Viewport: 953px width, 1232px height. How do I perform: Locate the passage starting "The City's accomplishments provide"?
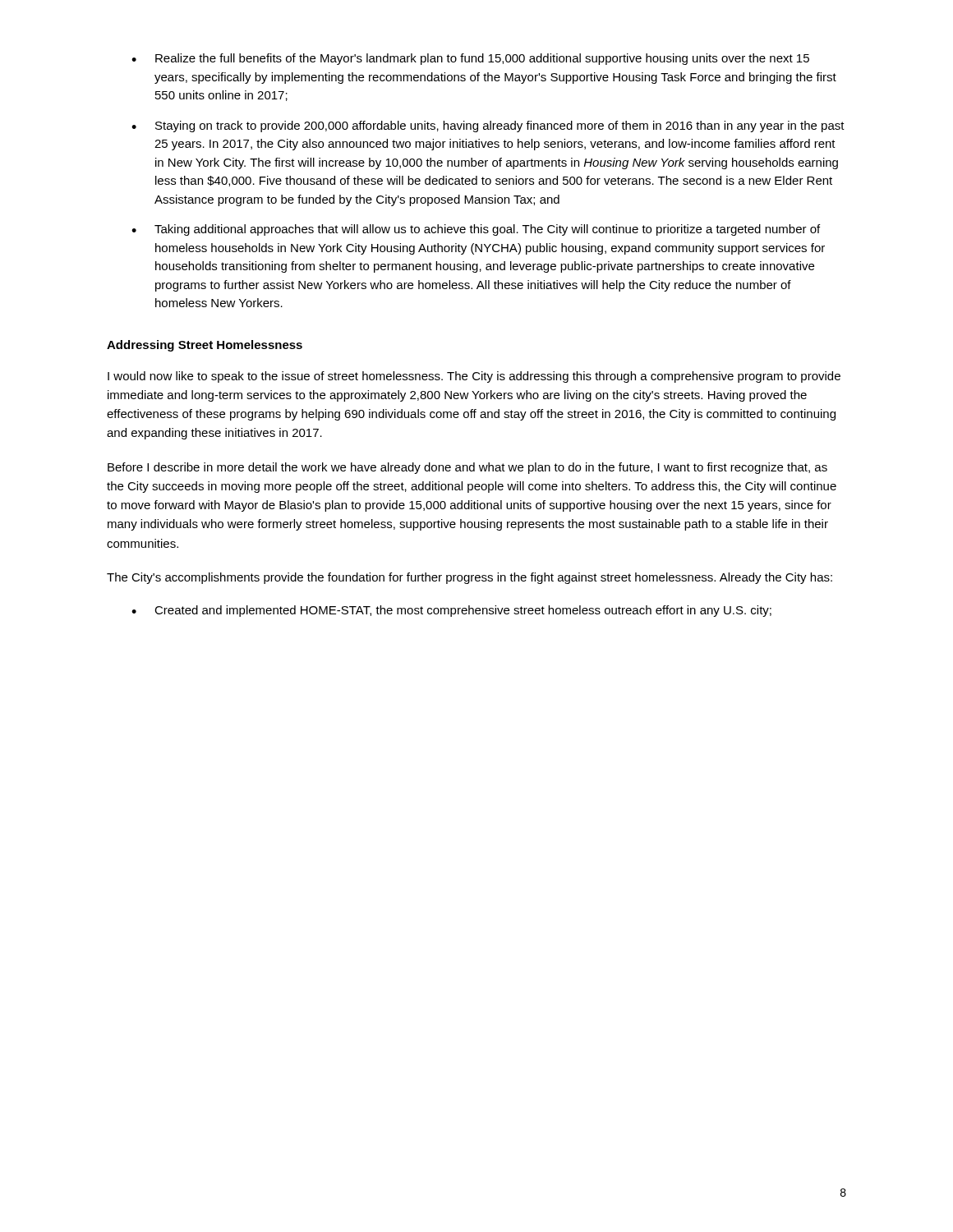[470, 577]
